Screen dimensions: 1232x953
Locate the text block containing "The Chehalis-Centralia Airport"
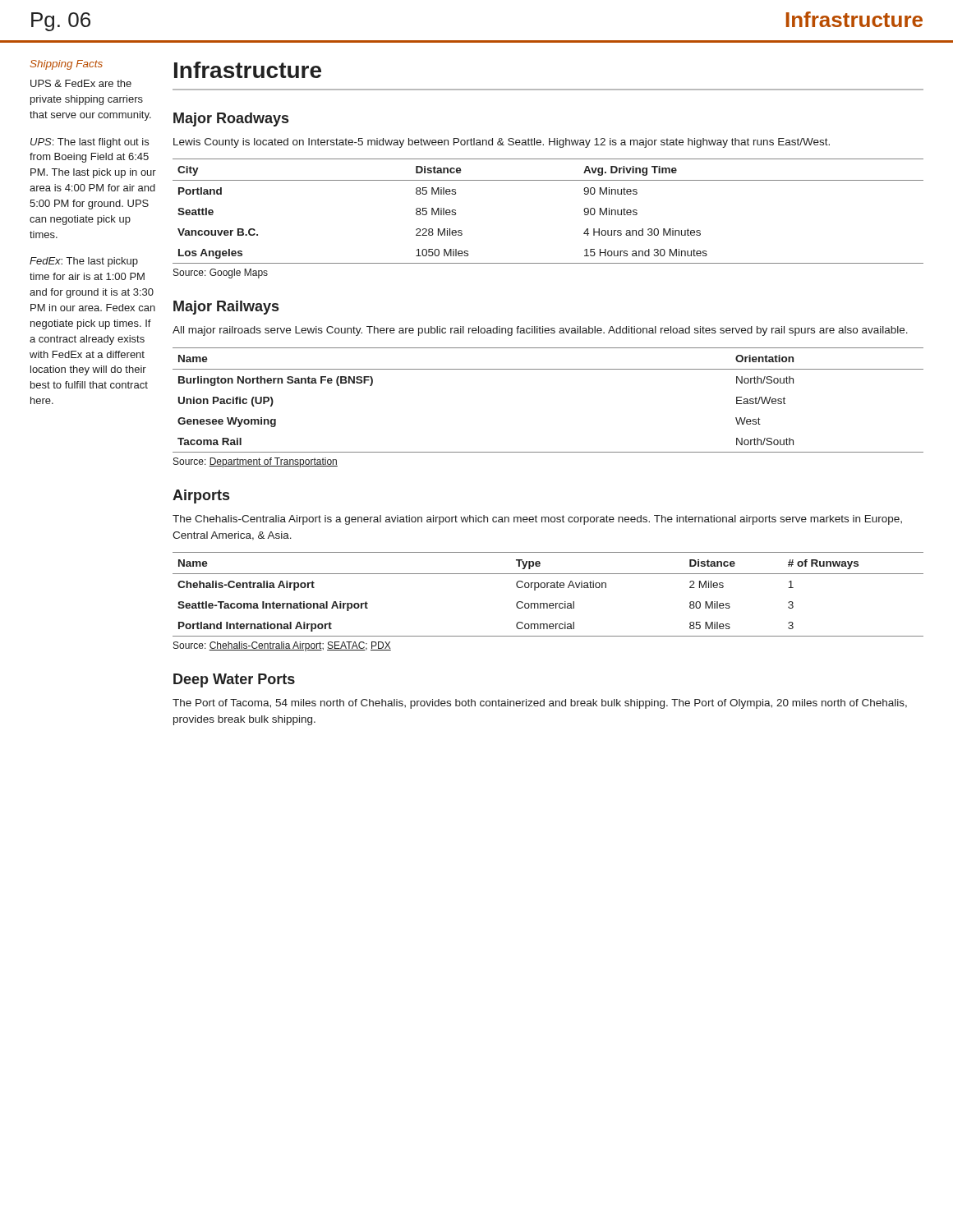coord(538,527)
